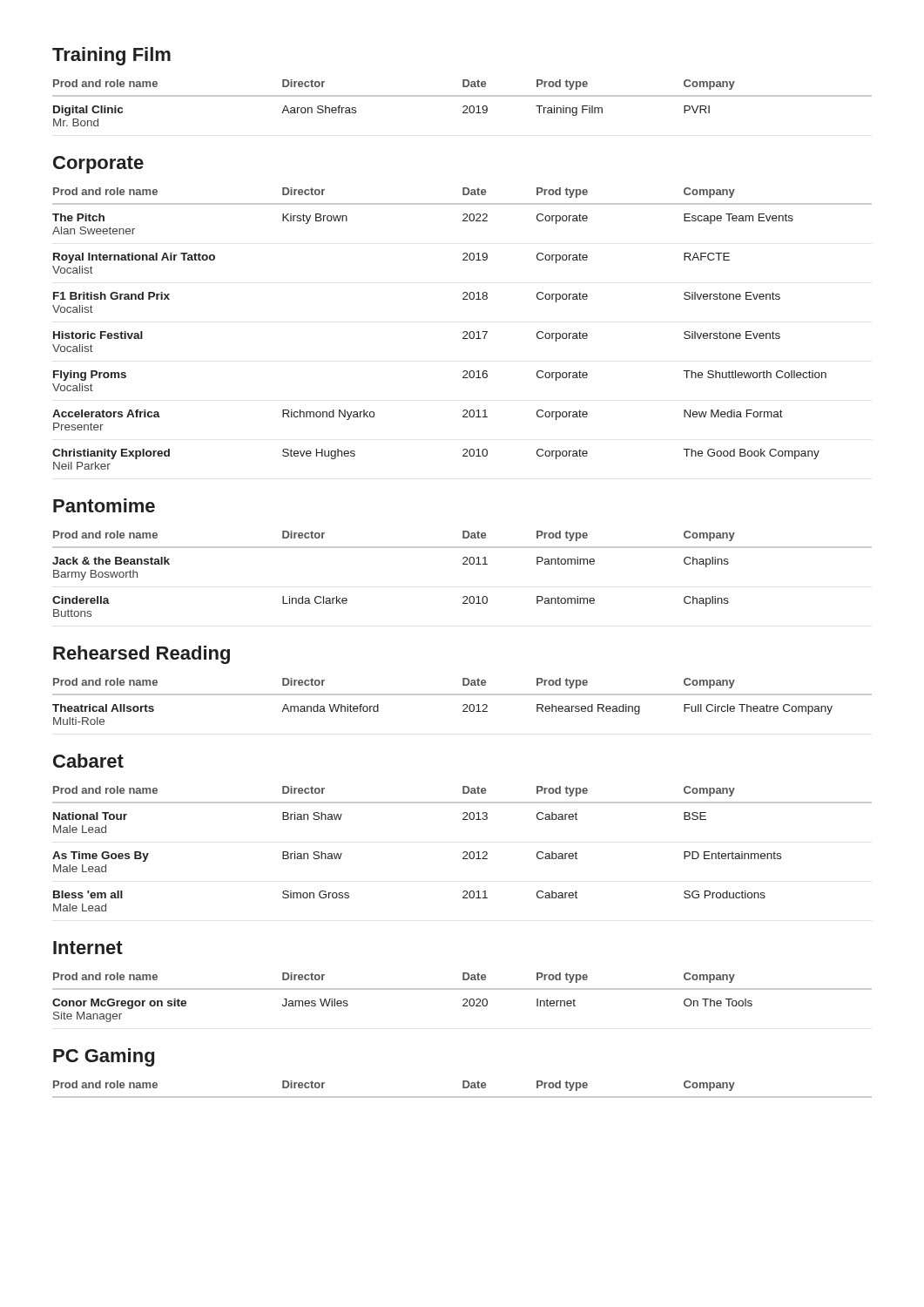
Task: Point to the text starting "Training Film"
Action: (x=112, y=54)
